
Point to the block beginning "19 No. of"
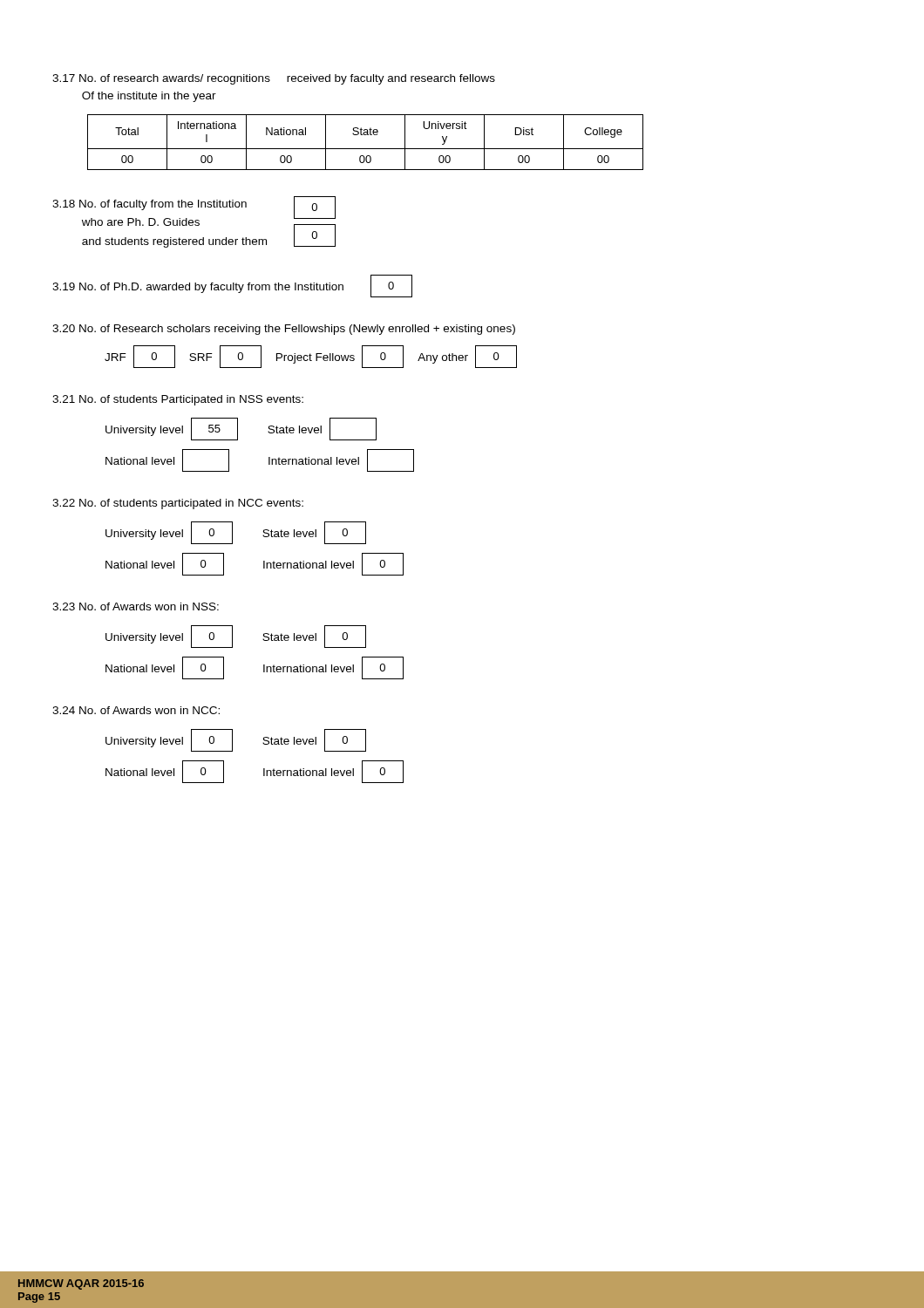(198, 286)
